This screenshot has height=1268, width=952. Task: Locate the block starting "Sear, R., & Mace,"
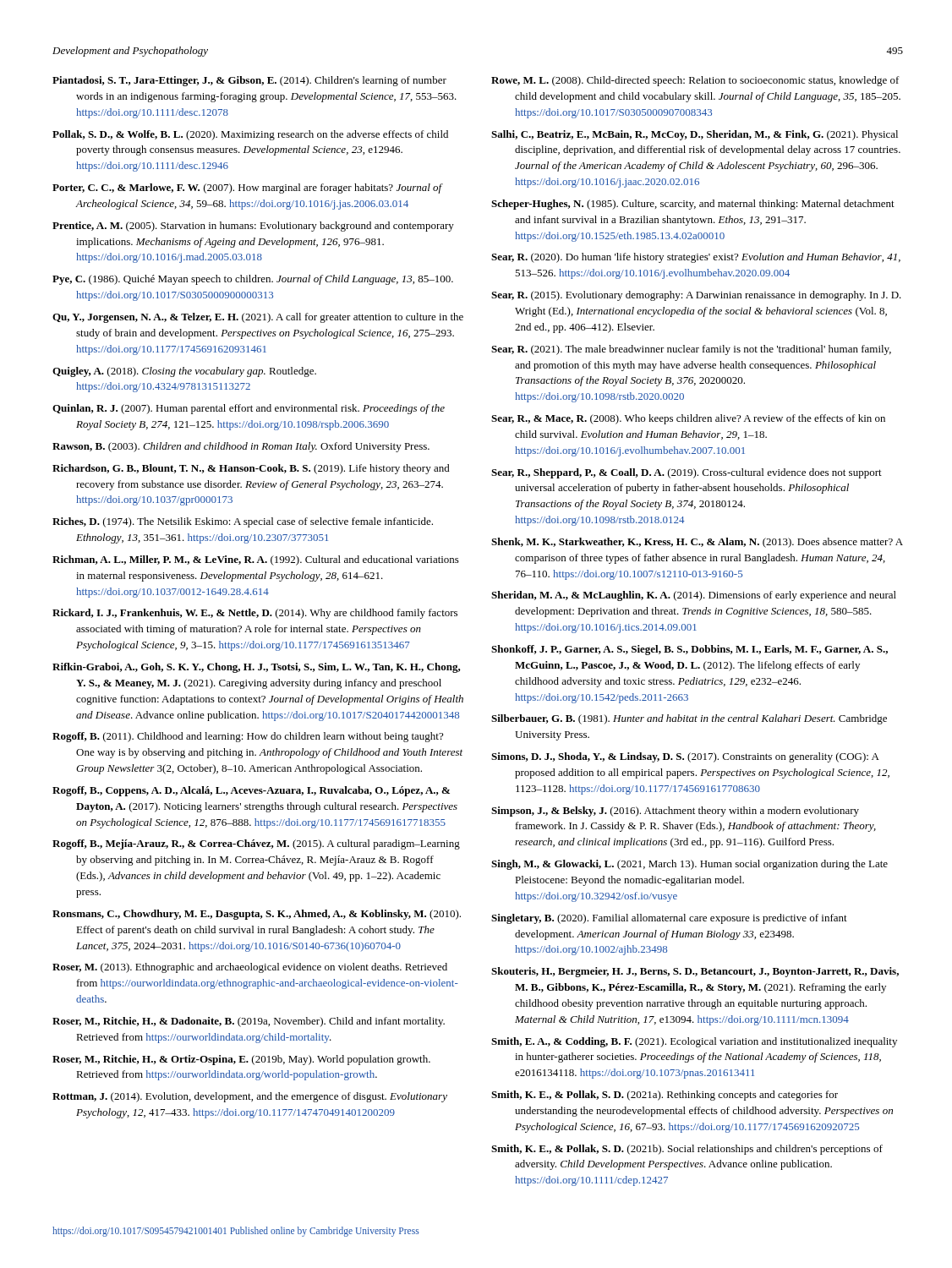688,434
